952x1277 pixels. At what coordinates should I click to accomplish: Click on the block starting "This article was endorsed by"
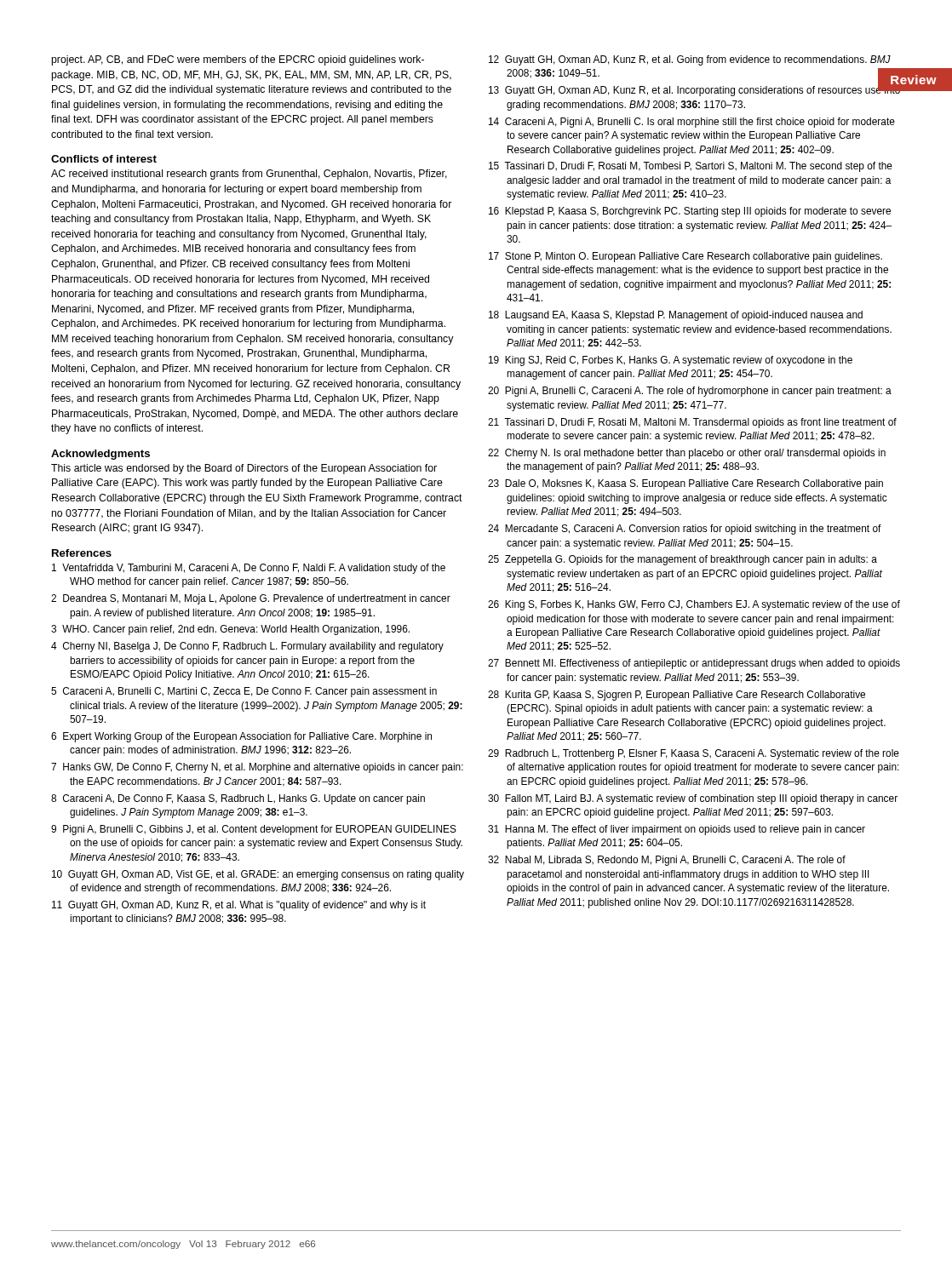(257, 498)
